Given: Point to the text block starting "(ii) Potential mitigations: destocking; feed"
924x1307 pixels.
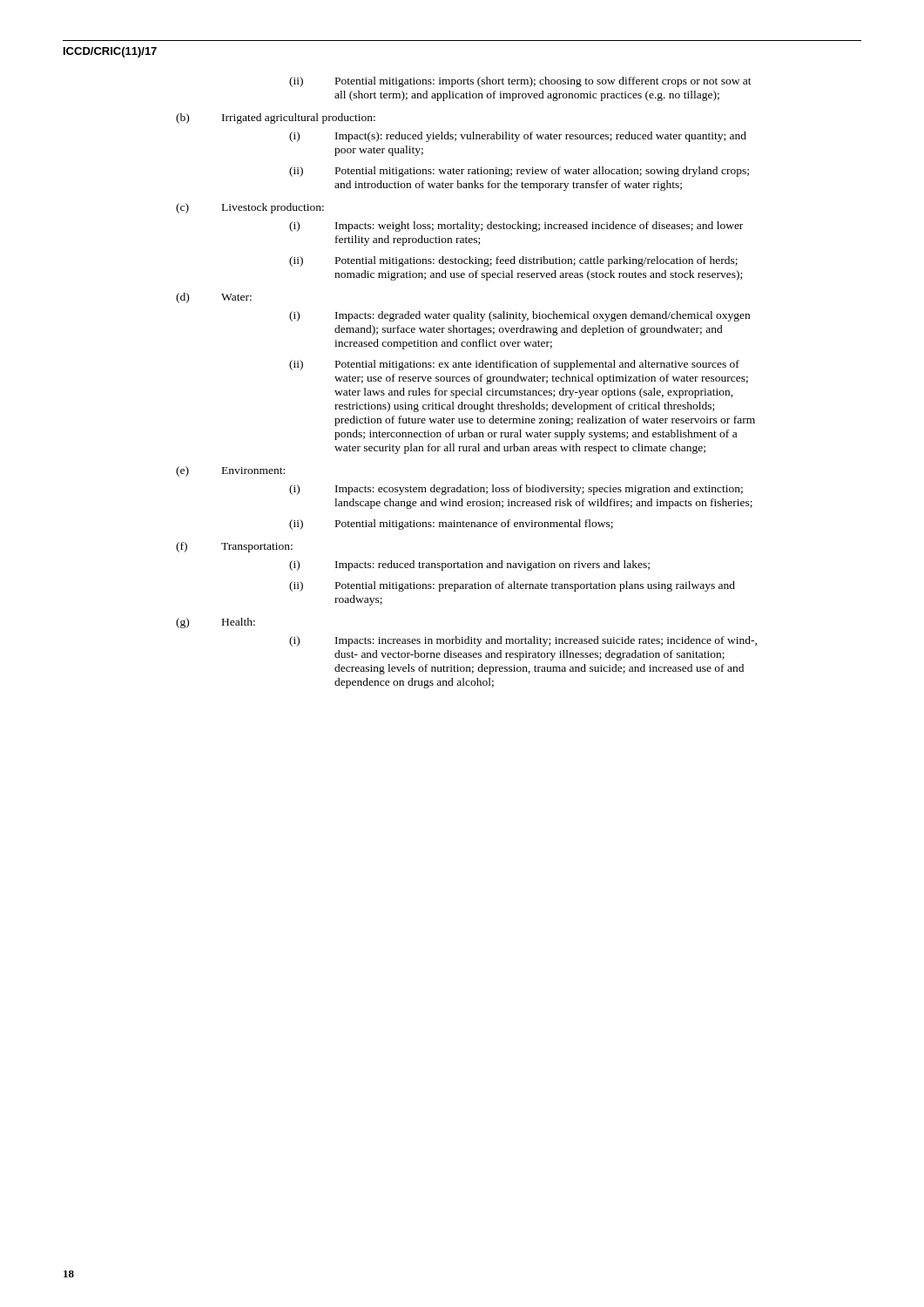Looking at the screenshot, I should click(x=525, y=267).
